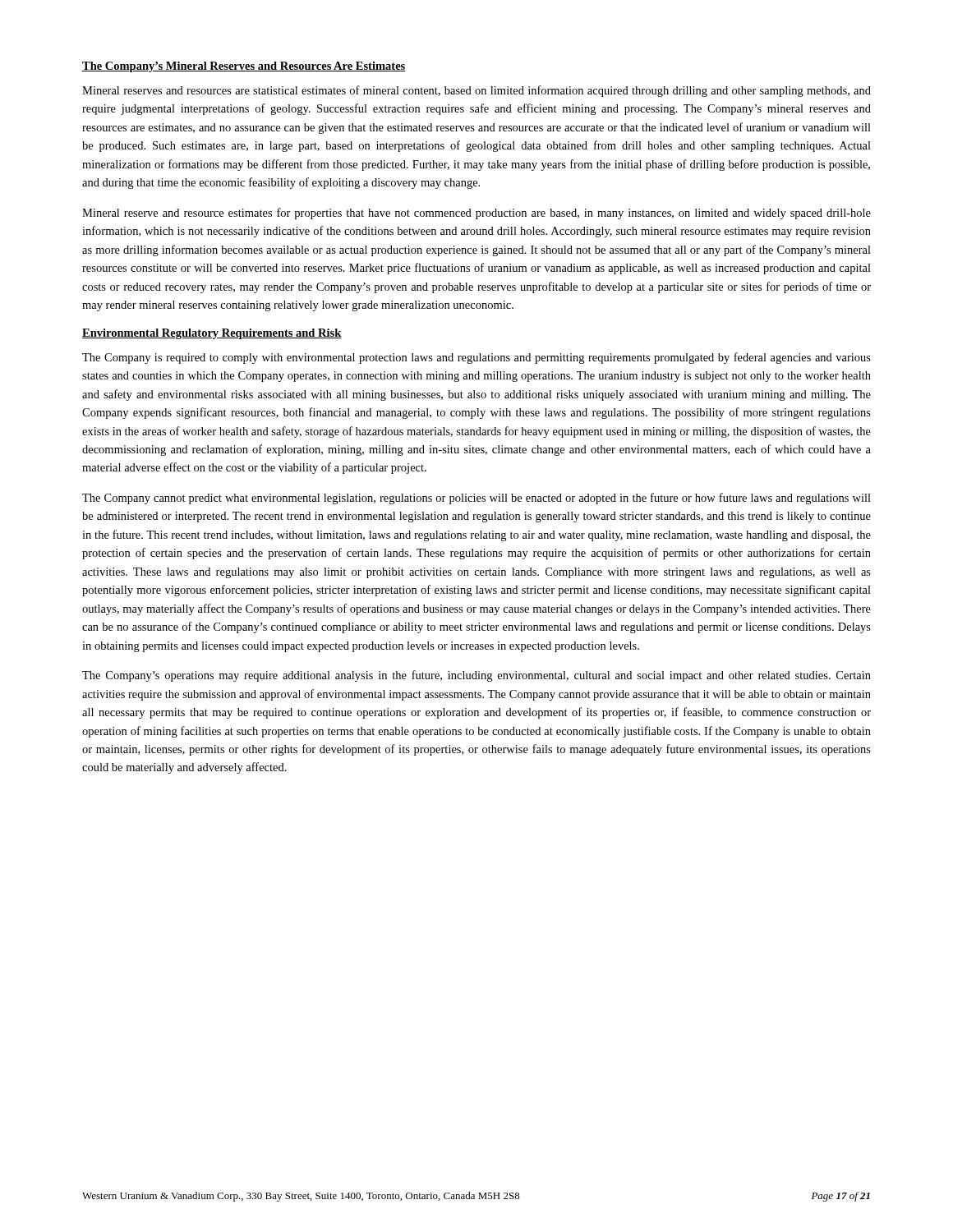Where is the passage that starts "The Company cannot"?
The width and height of the screenshot is (953, 1232).
[476, 571]
